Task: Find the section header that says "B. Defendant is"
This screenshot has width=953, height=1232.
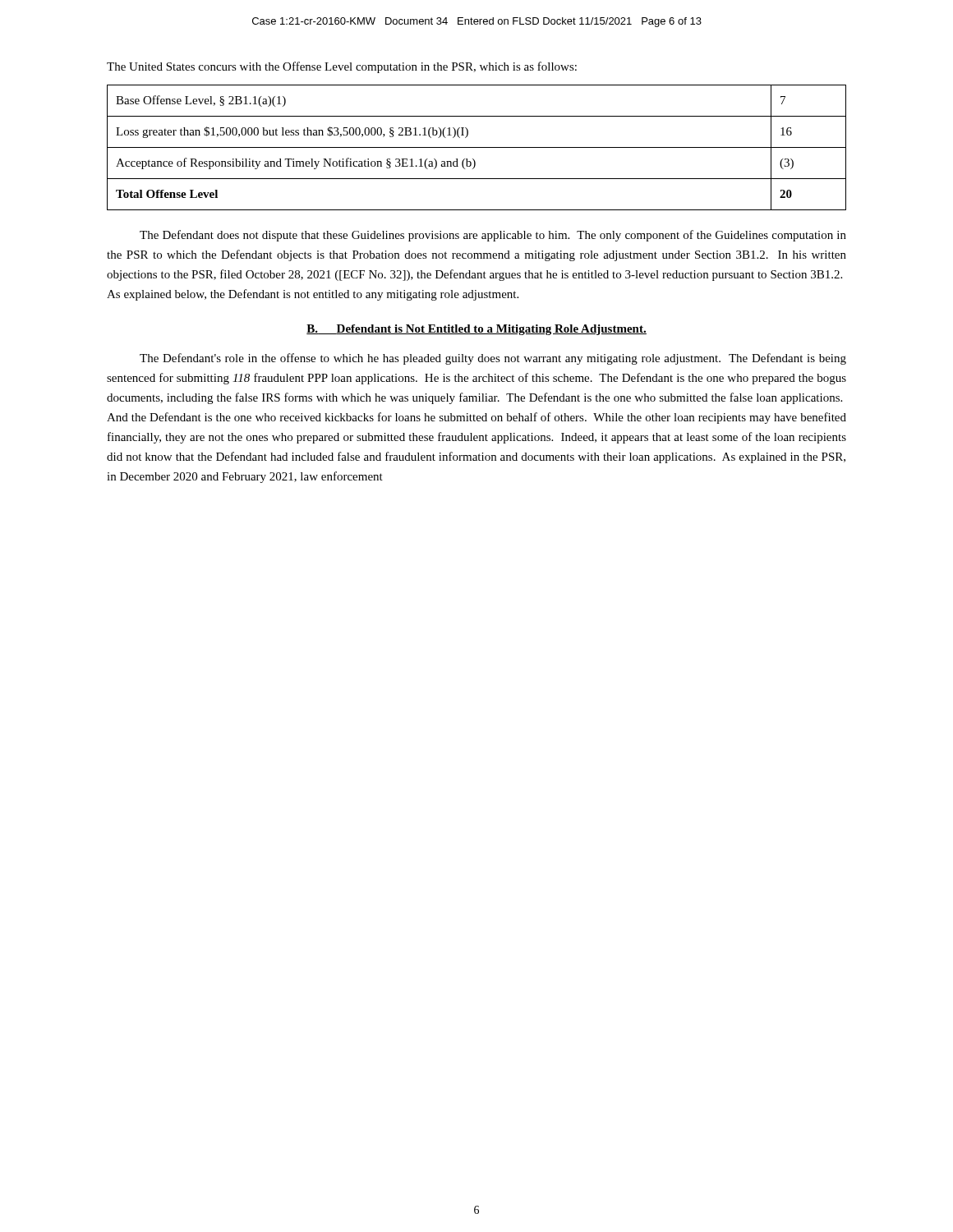Action: 476,328
